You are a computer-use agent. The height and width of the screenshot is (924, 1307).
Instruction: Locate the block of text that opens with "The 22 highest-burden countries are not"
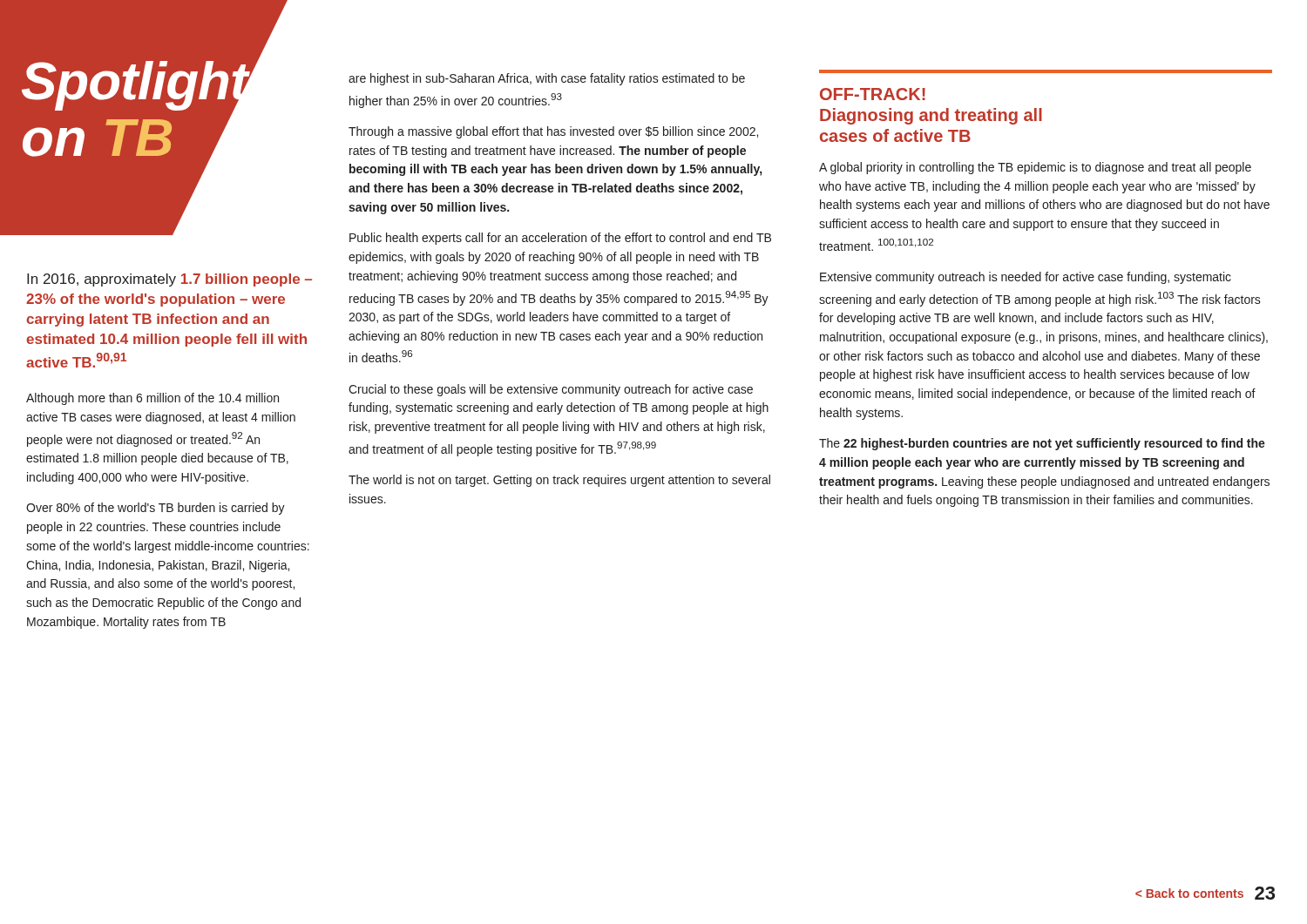(x=1046, y=473)
